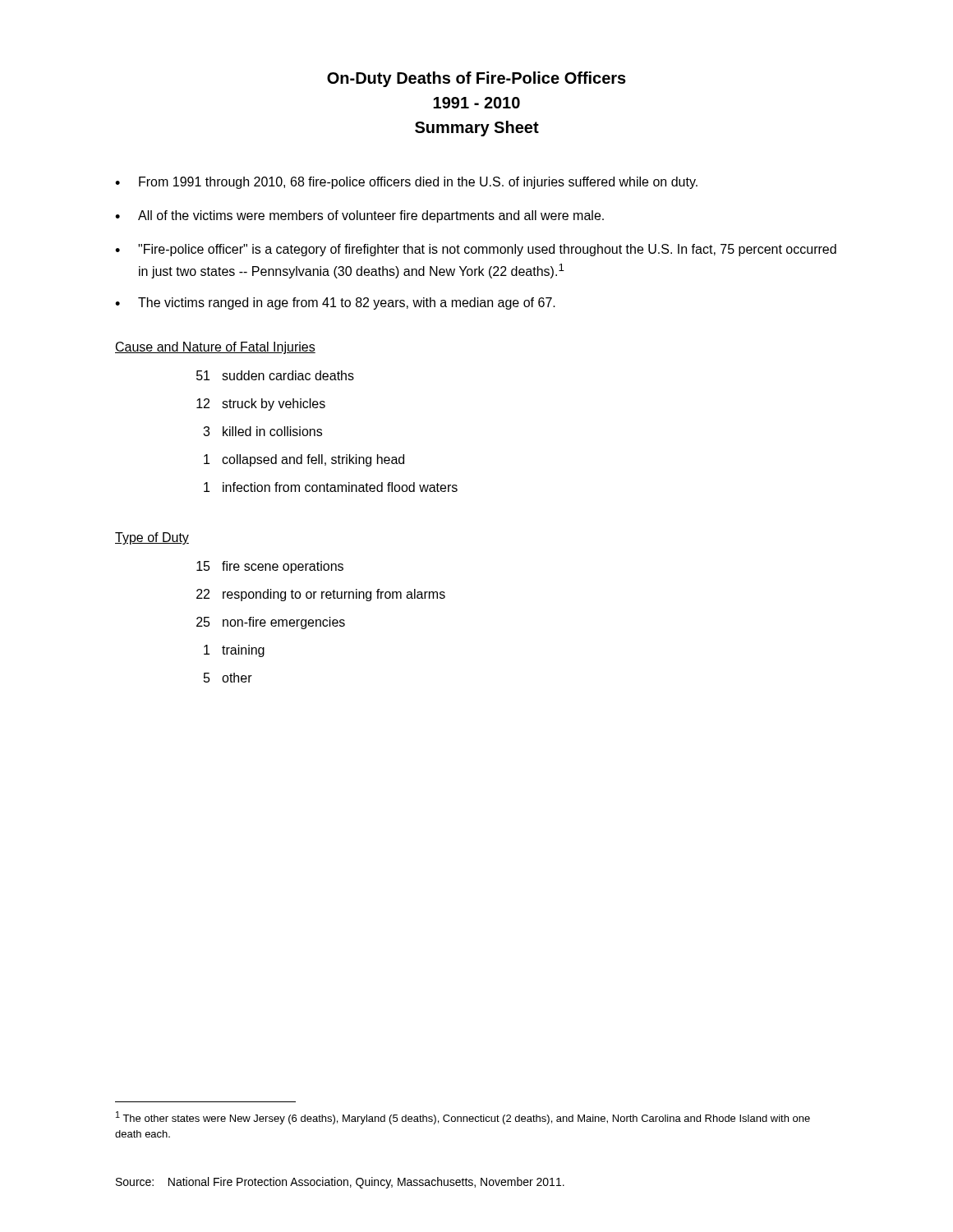Click where it says "3 killed in collisions"
This screenshot has height=1232, width=953.
[x=252, y=432]
